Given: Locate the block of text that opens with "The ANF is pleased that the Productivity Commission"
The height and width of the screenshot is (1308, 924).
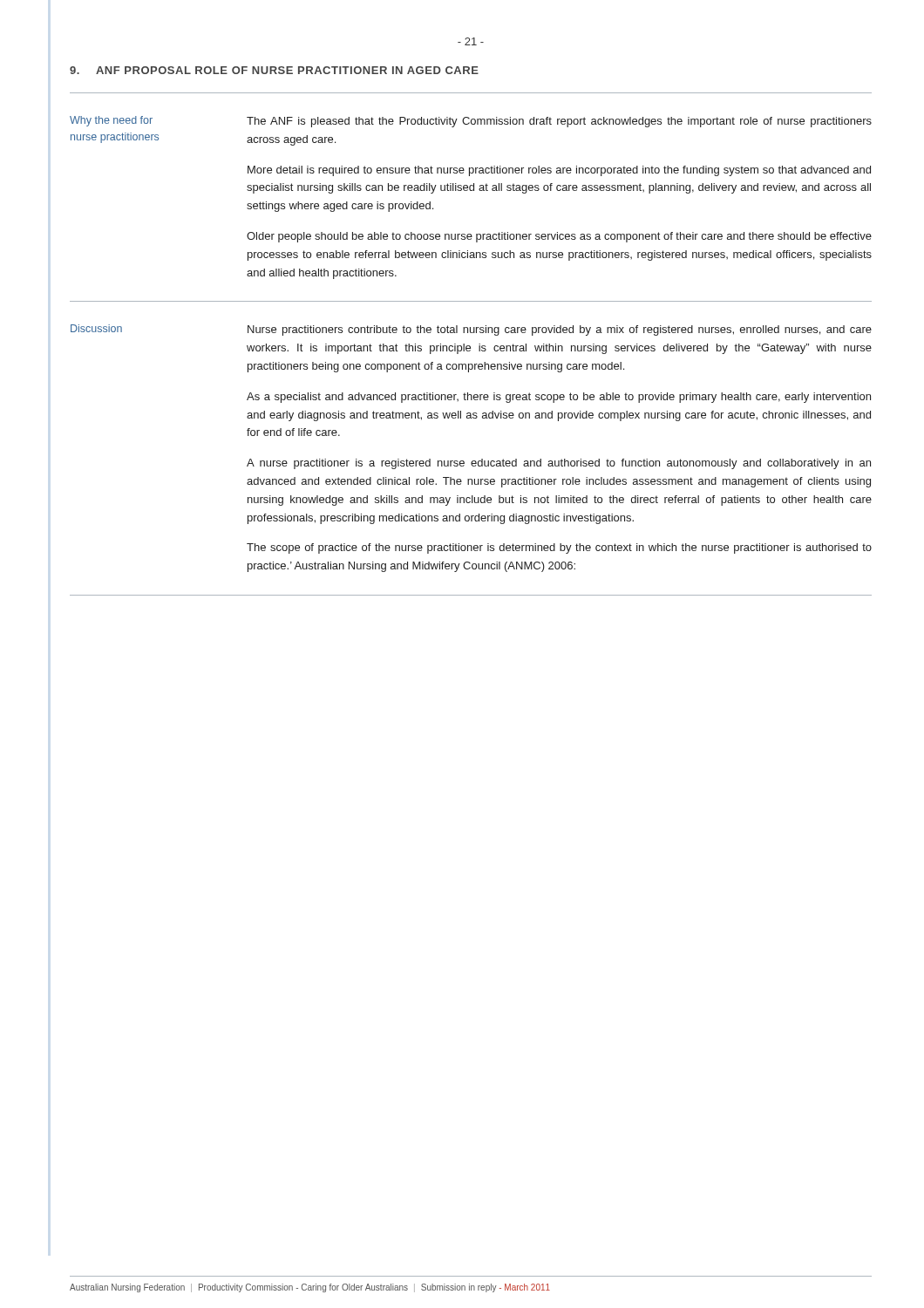Looking at the screenshot, I should (559, 197).
